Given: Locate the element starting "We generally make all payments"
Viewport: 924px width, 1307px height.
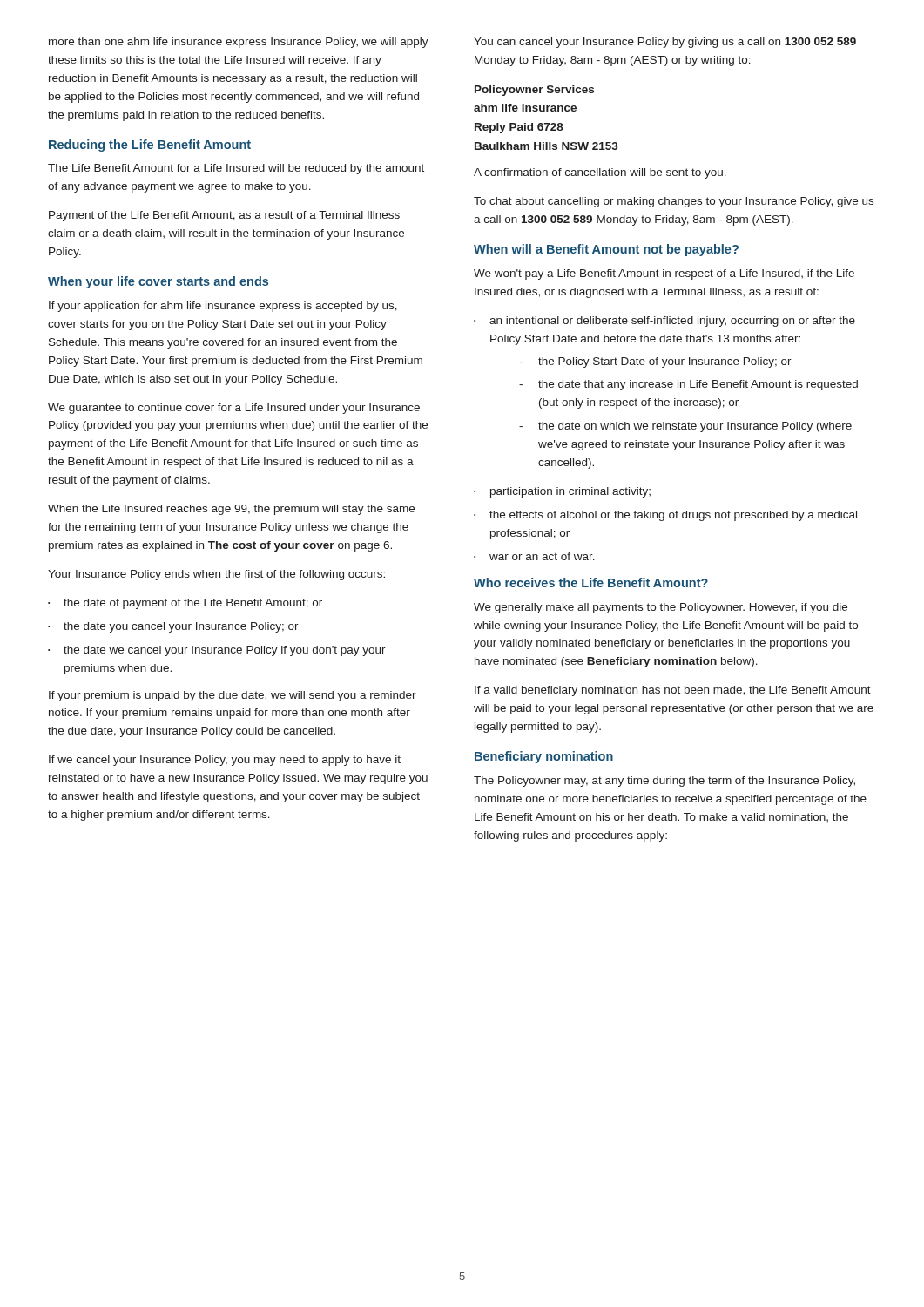Looking at the screenshot, I should point(666,634).
